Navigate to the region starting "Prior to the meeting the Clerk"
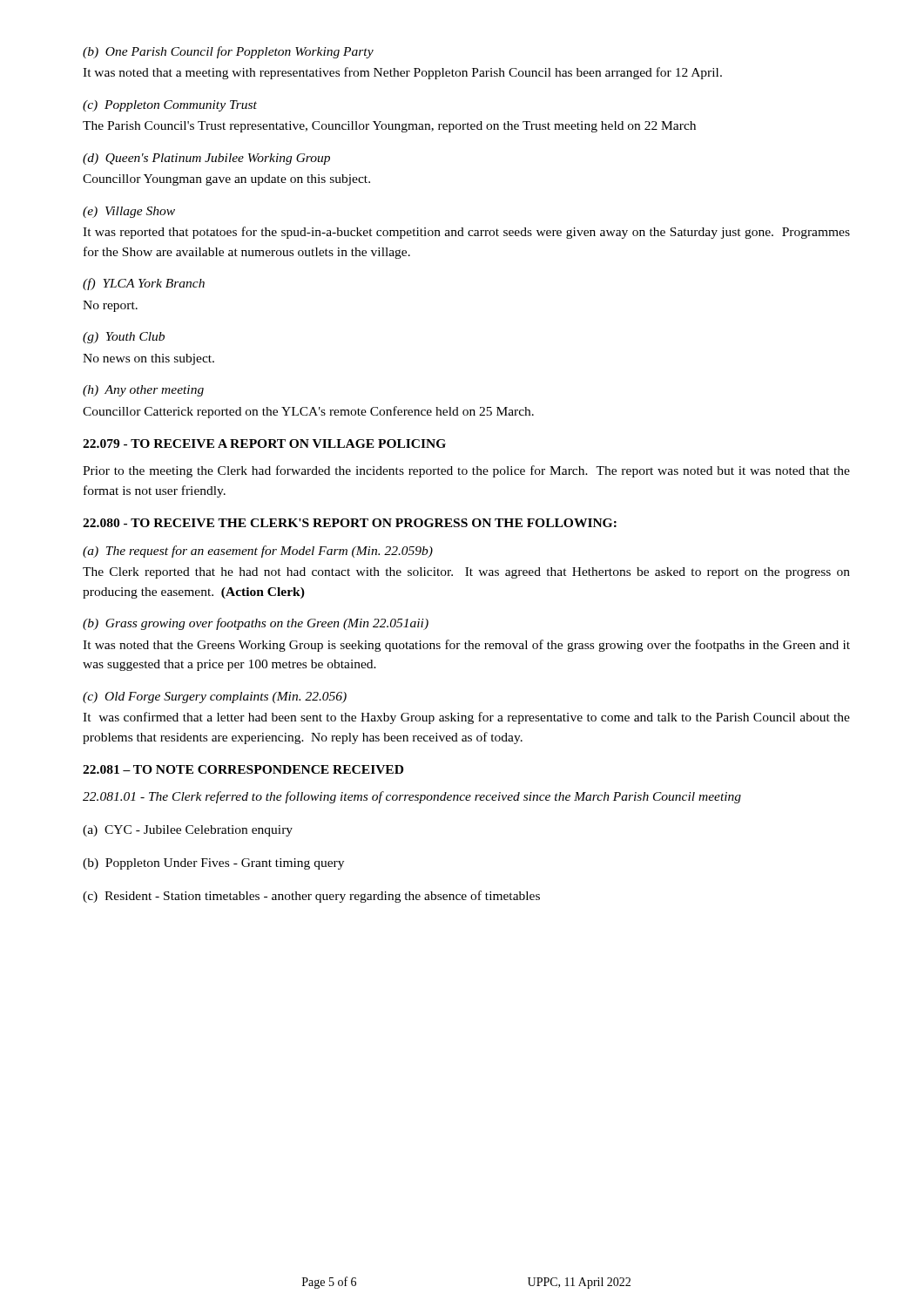 pos(466,481)
